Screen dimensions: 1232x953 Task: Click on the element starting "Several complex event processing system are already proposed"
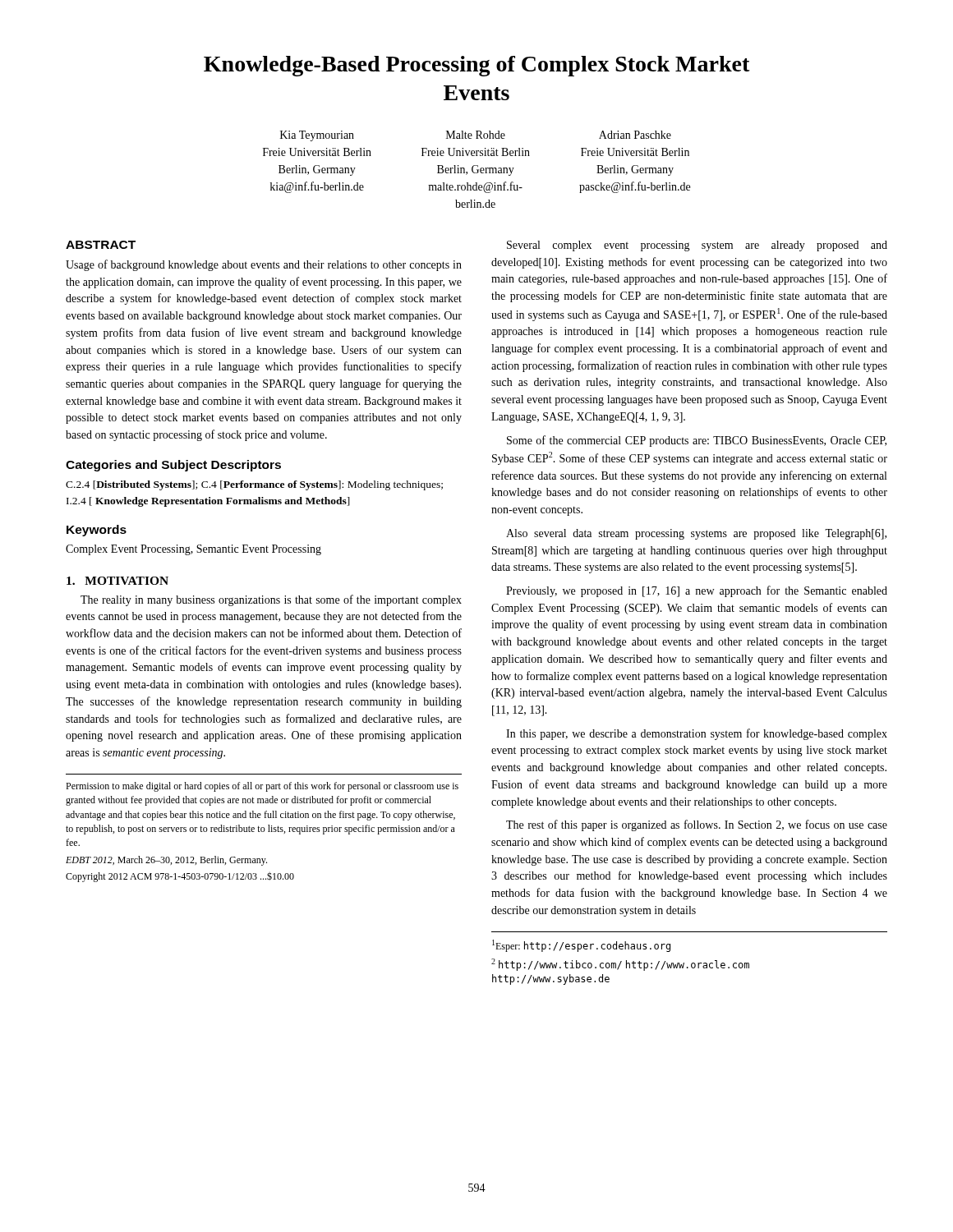point(689,332)
